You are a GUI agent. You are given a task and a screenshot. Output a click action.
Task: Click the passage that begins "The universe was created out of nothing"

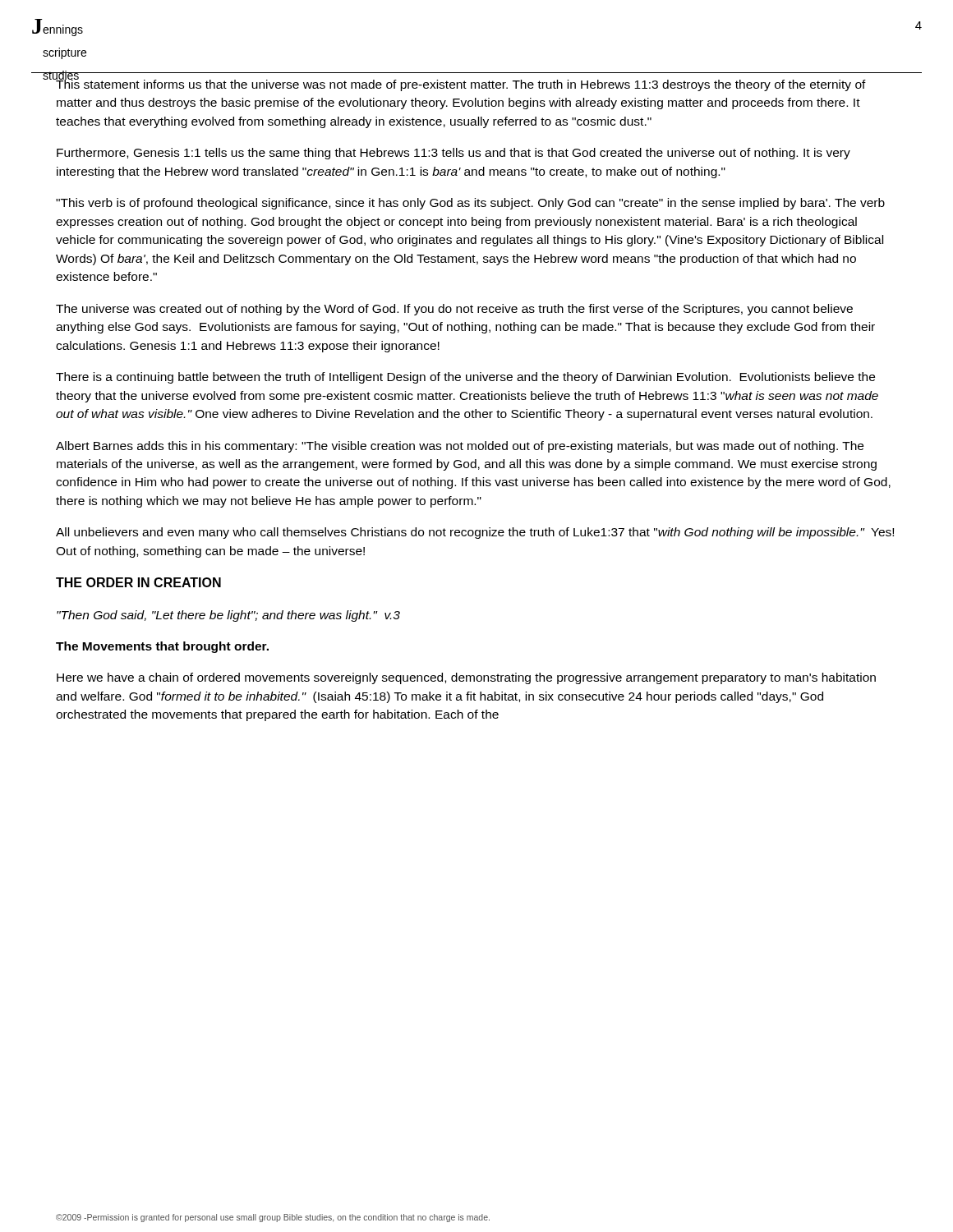(x=476, y=327)
